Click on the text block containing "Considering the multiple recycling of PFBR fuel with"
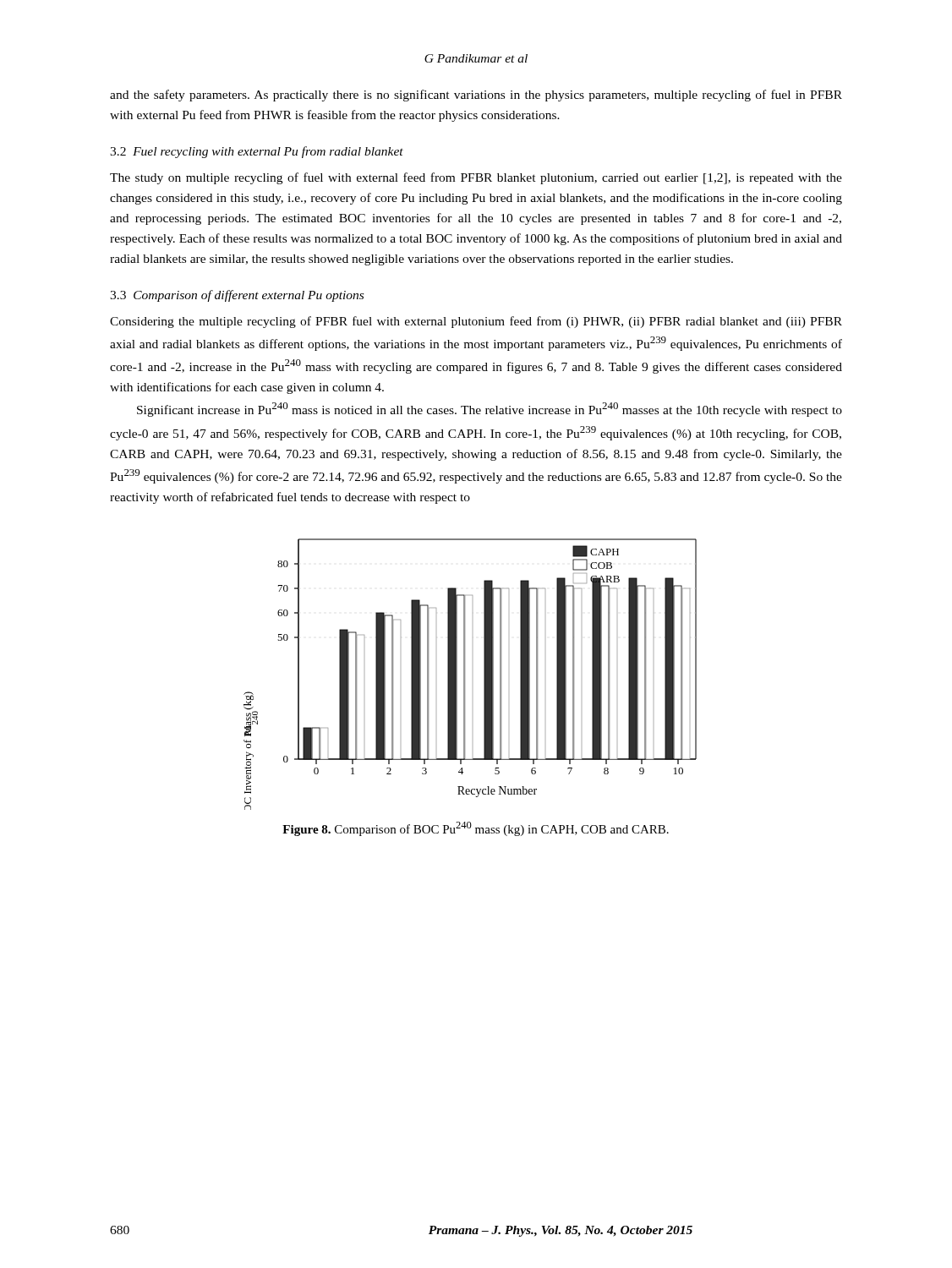The width and height of the screenshot is (952, 1268). 476,410
